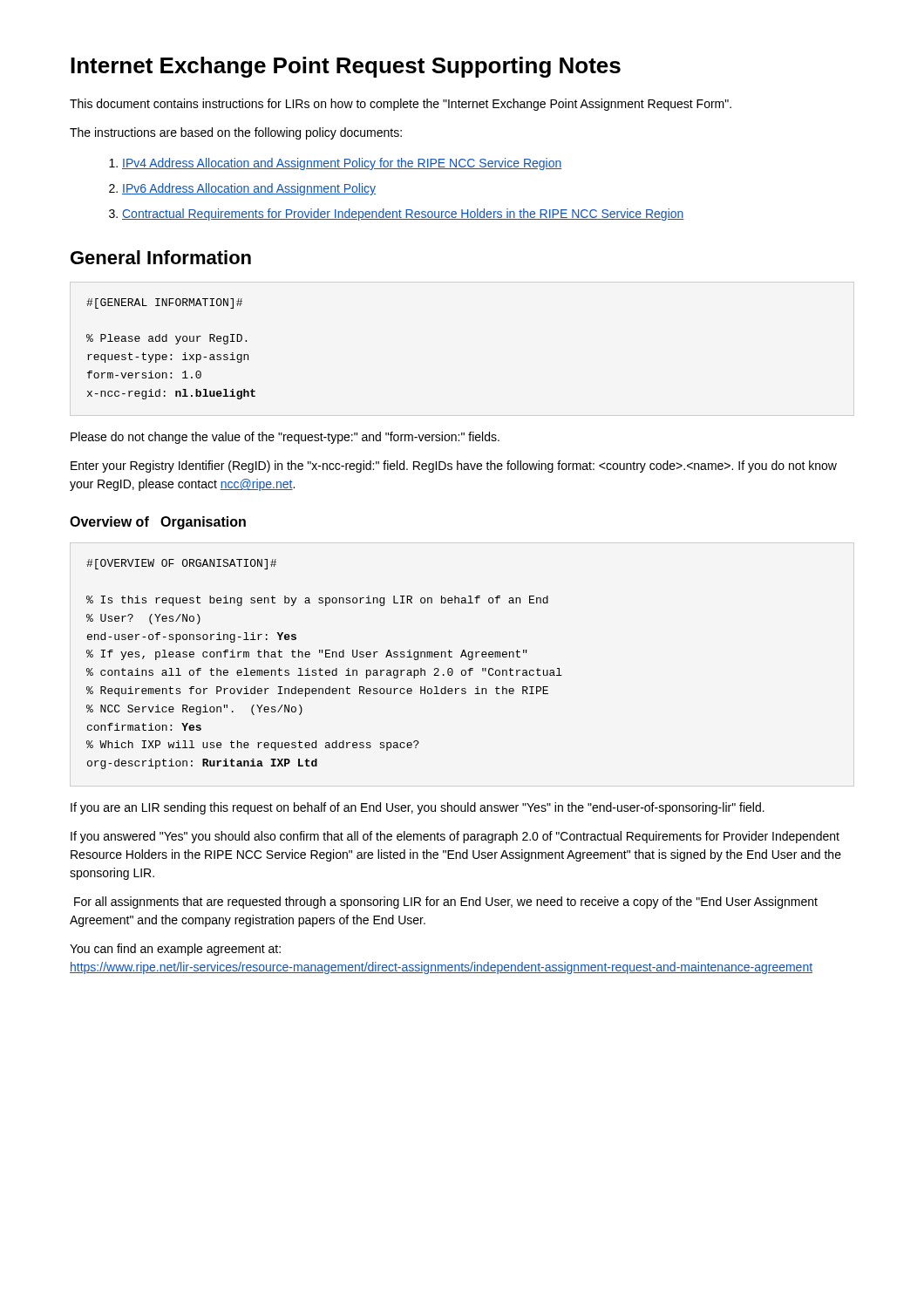Click on the text block that says "This document contains instructions"
Viewport: 924px width, 1308px height.
coord(401,104)
